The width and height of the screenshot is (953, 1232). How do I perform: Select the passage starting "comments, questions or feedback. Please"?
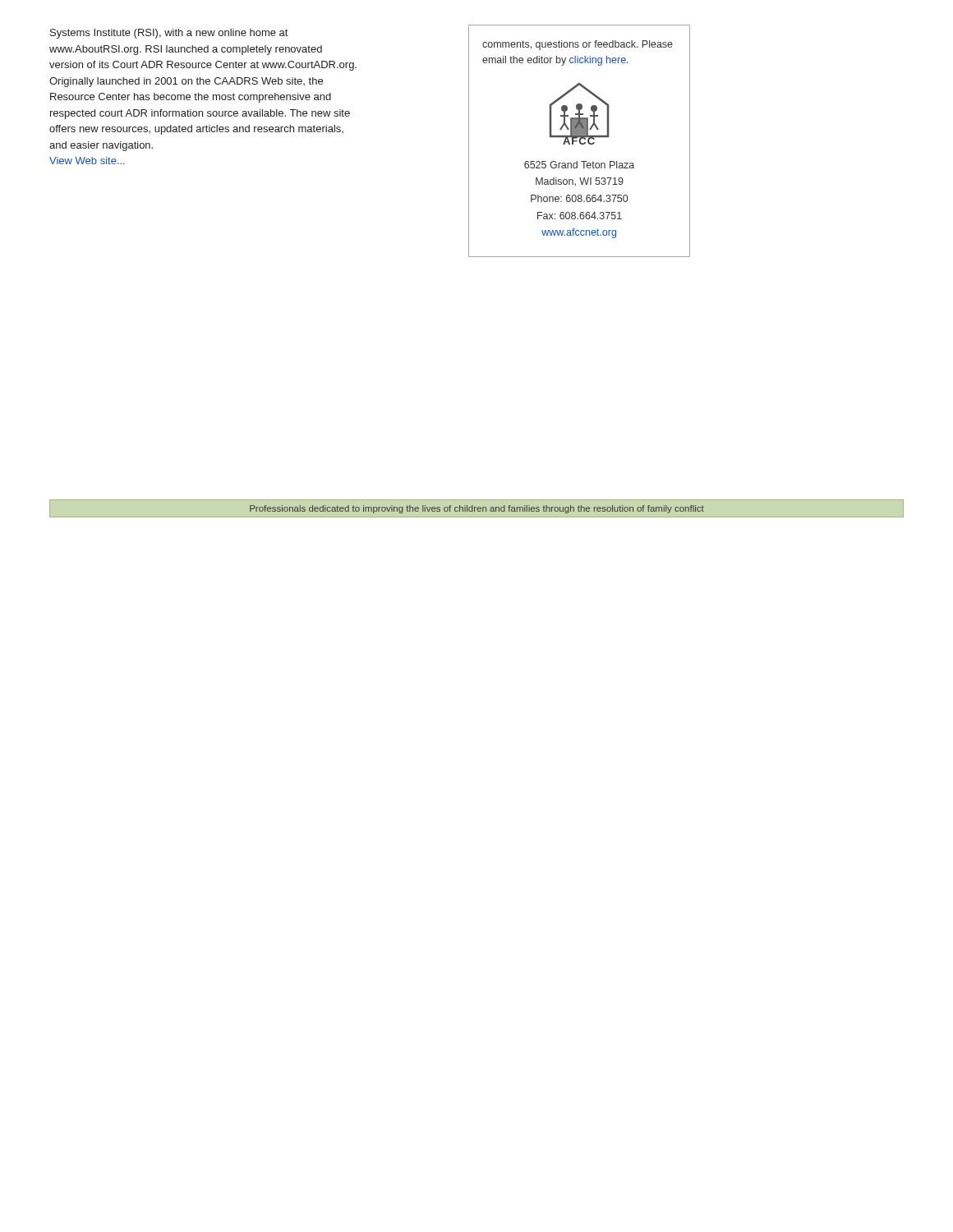pyautogui.click(x=578, y=52)
